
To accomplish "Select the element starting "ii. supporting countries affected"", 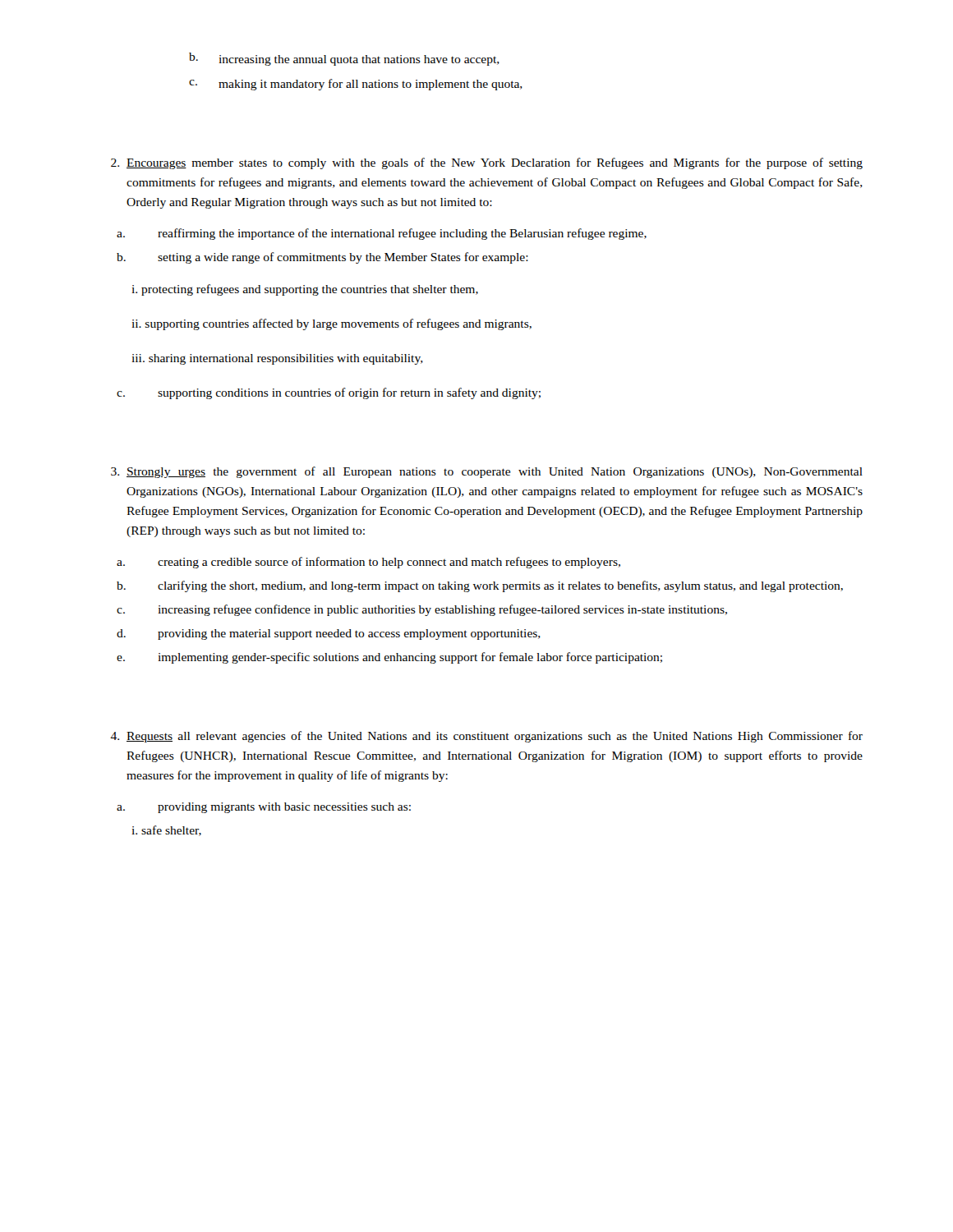I will [497, 324].
